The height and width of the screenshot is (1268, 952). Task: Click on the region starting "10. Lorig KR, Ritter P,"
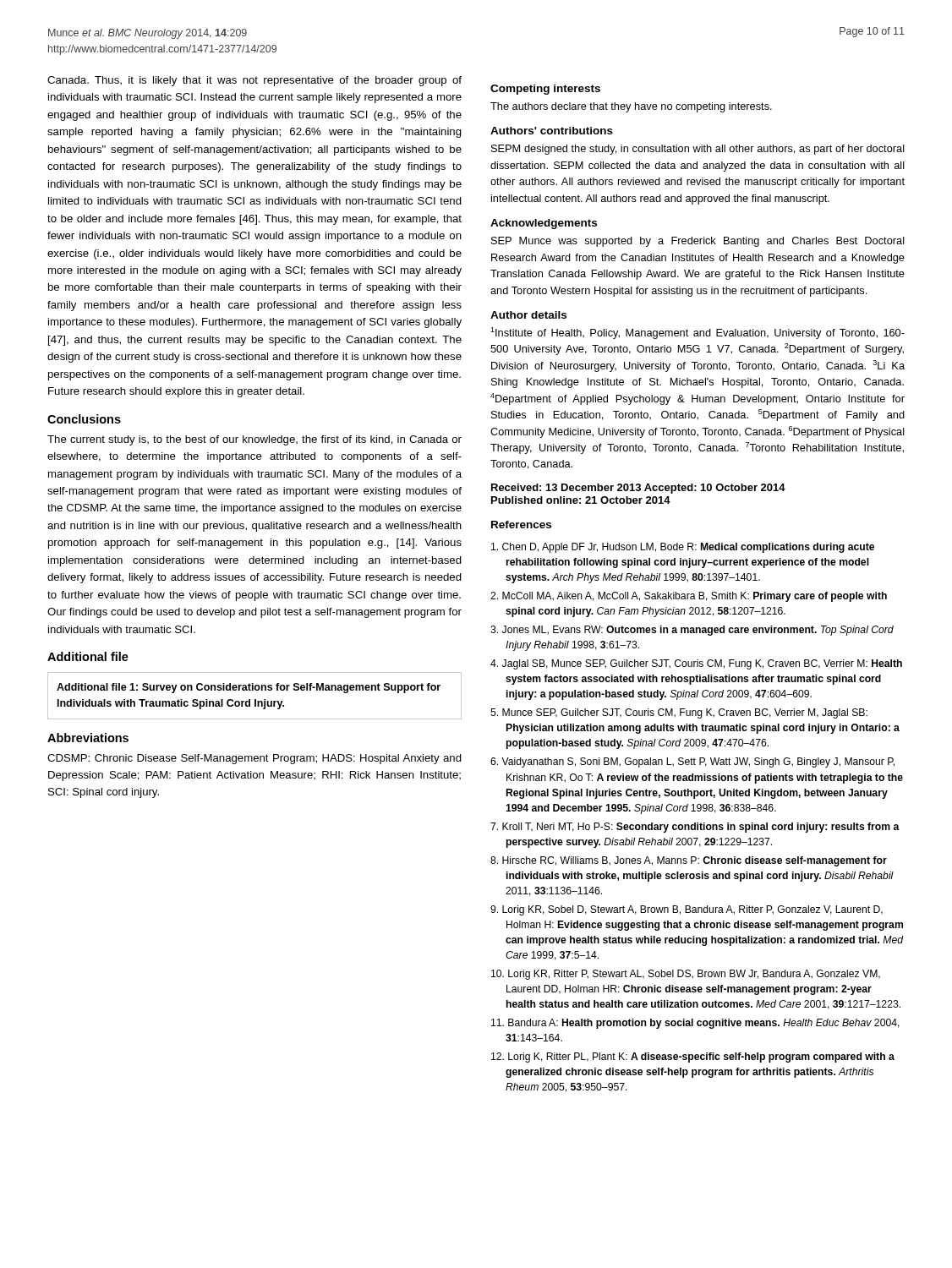point(696,989)
